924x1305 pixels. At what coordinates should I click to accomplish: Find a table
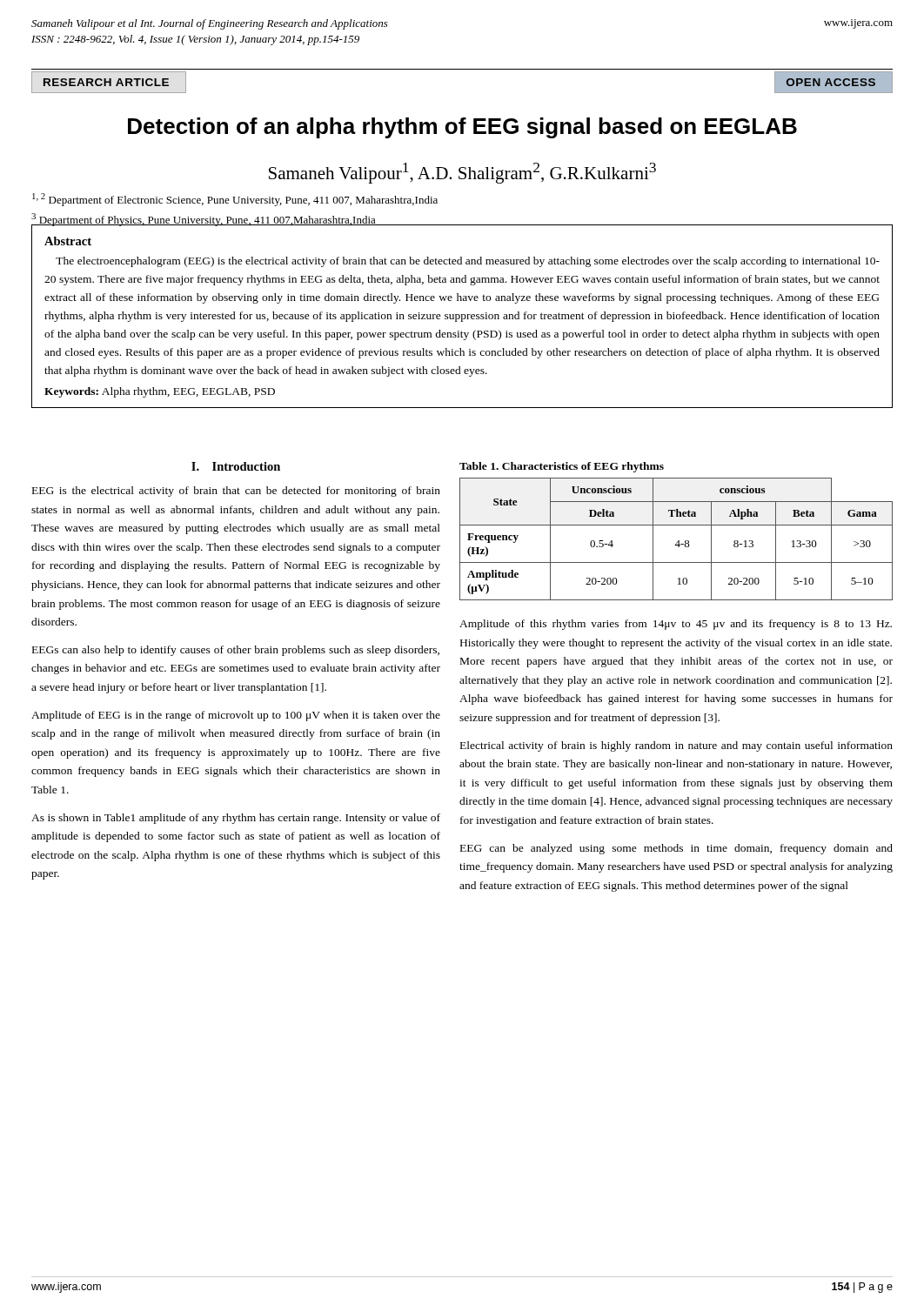676,539
